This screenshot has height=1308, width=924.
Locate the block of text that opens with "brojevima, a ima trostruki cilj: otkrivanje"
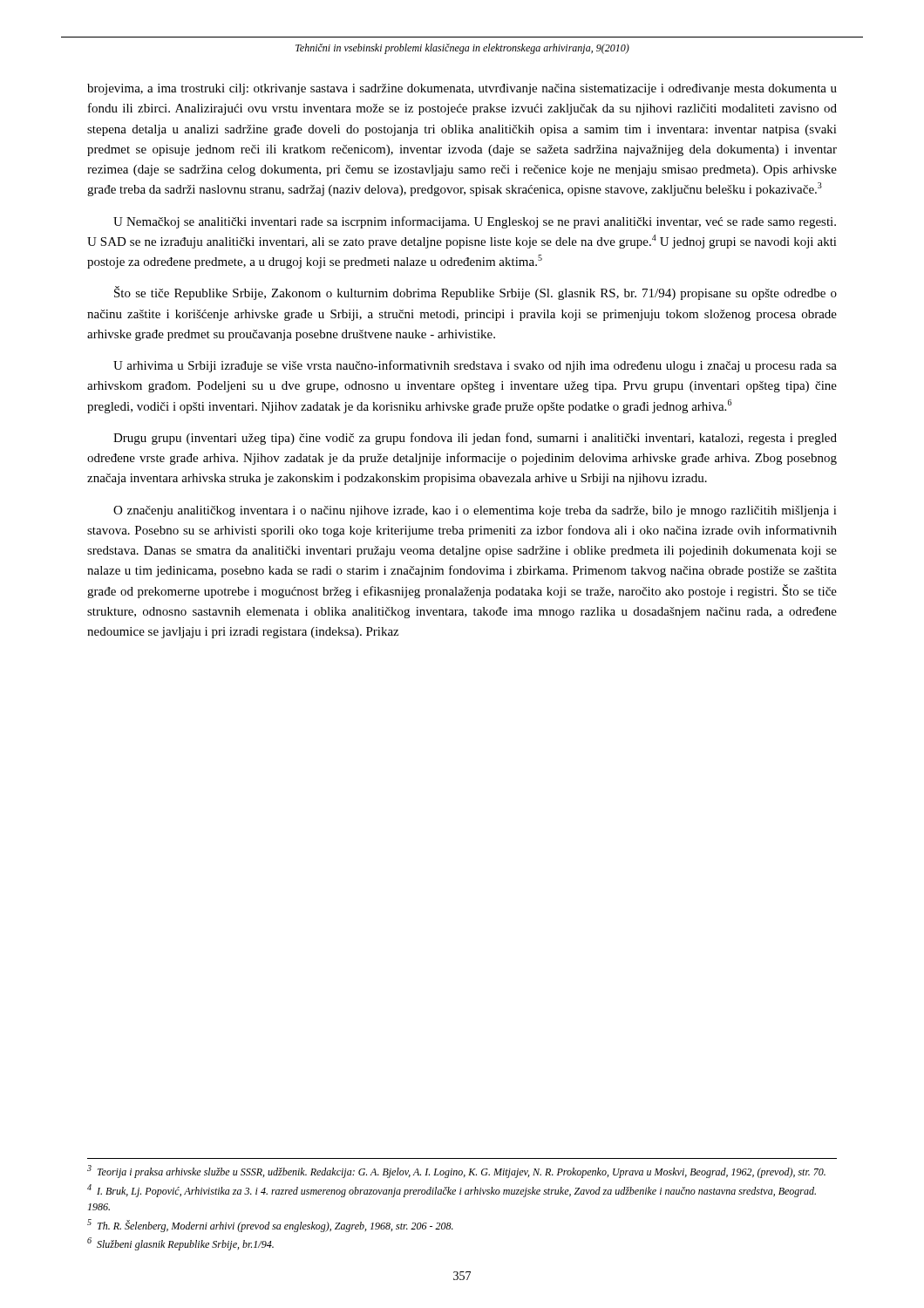[x=462, y=139]
